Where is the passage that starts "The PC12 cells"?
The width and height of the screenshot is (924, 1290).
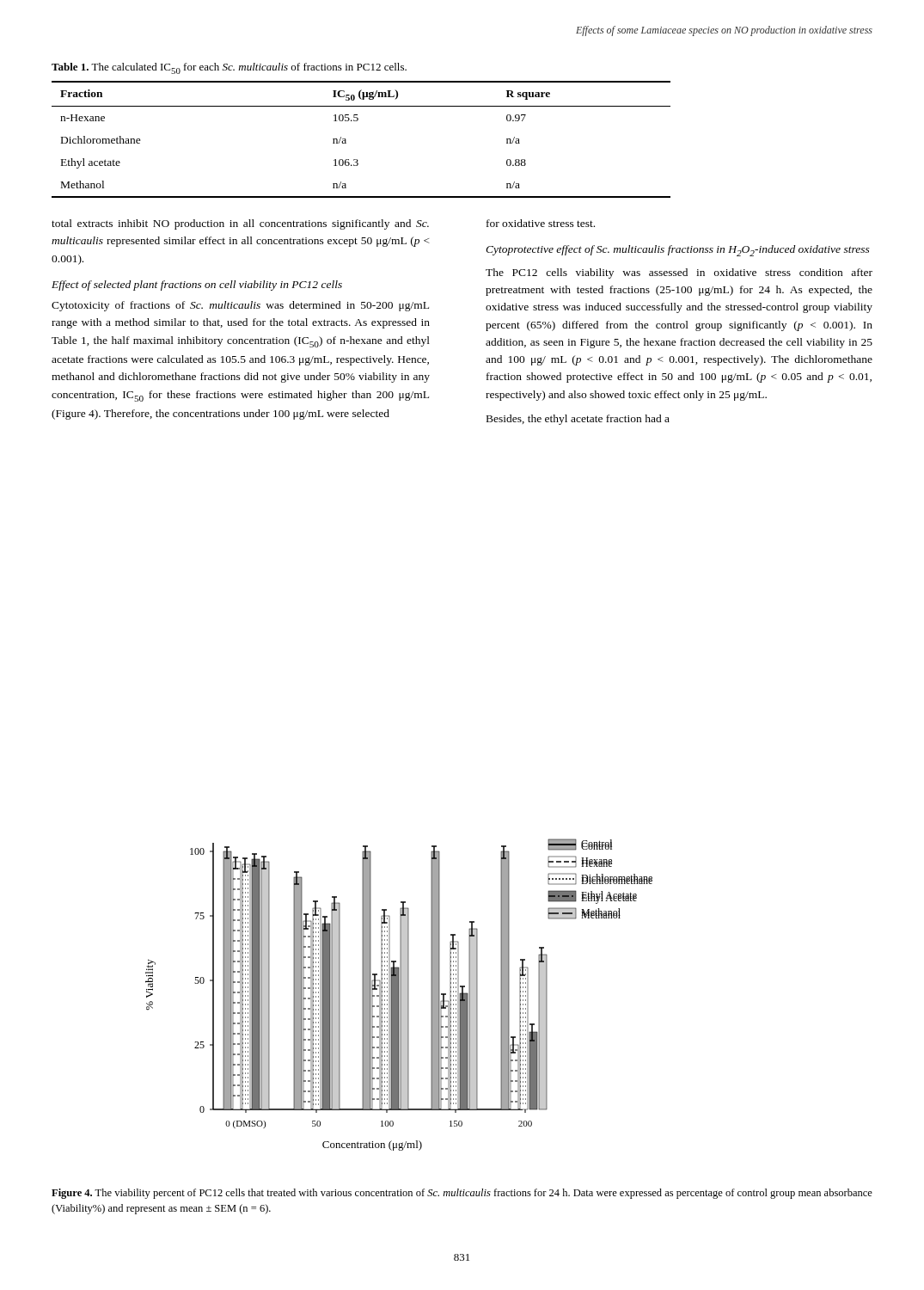(679, 346)
